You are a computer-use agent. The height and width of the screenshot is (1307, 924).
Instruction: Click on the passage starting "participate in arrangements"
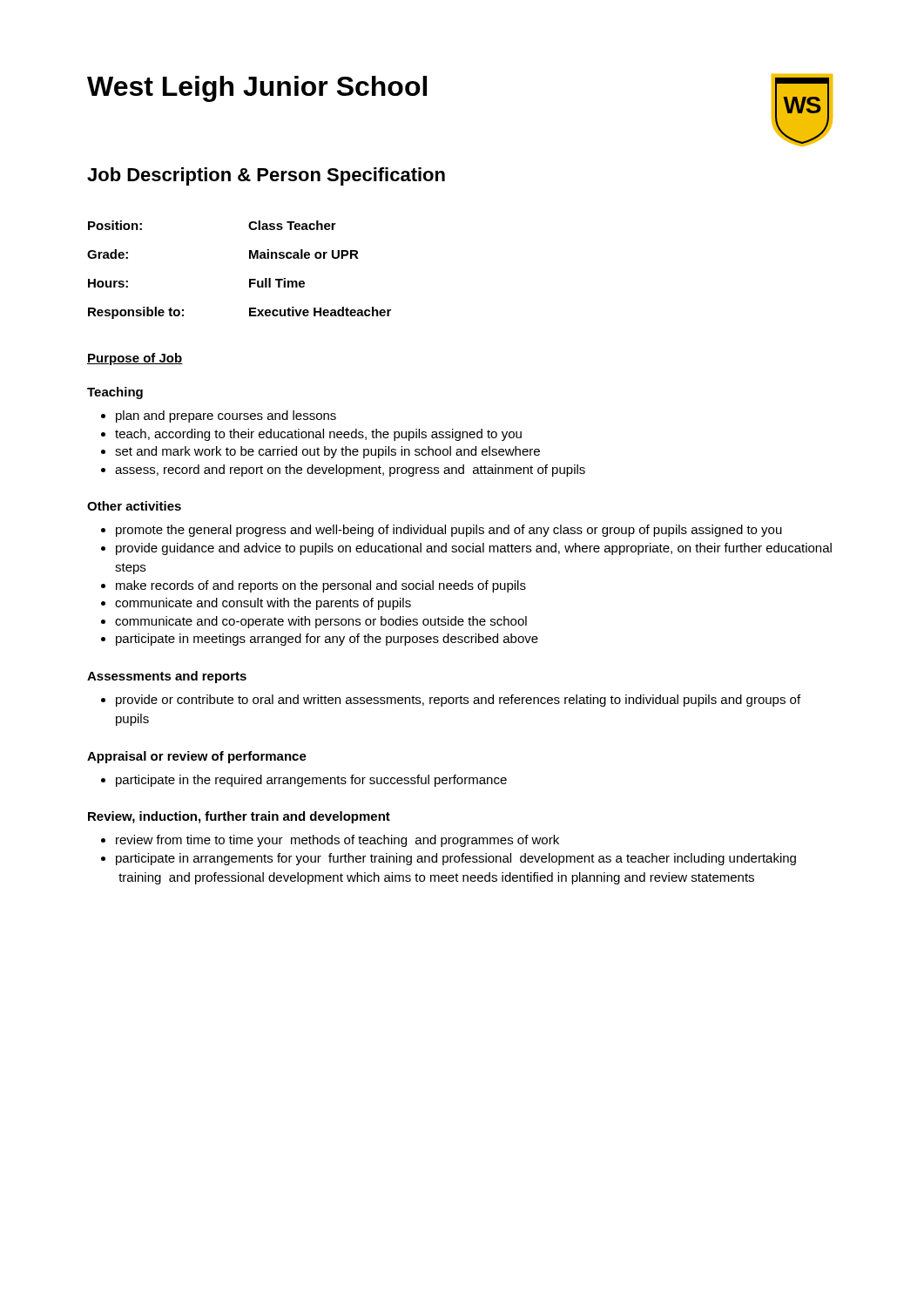point(462,868)
